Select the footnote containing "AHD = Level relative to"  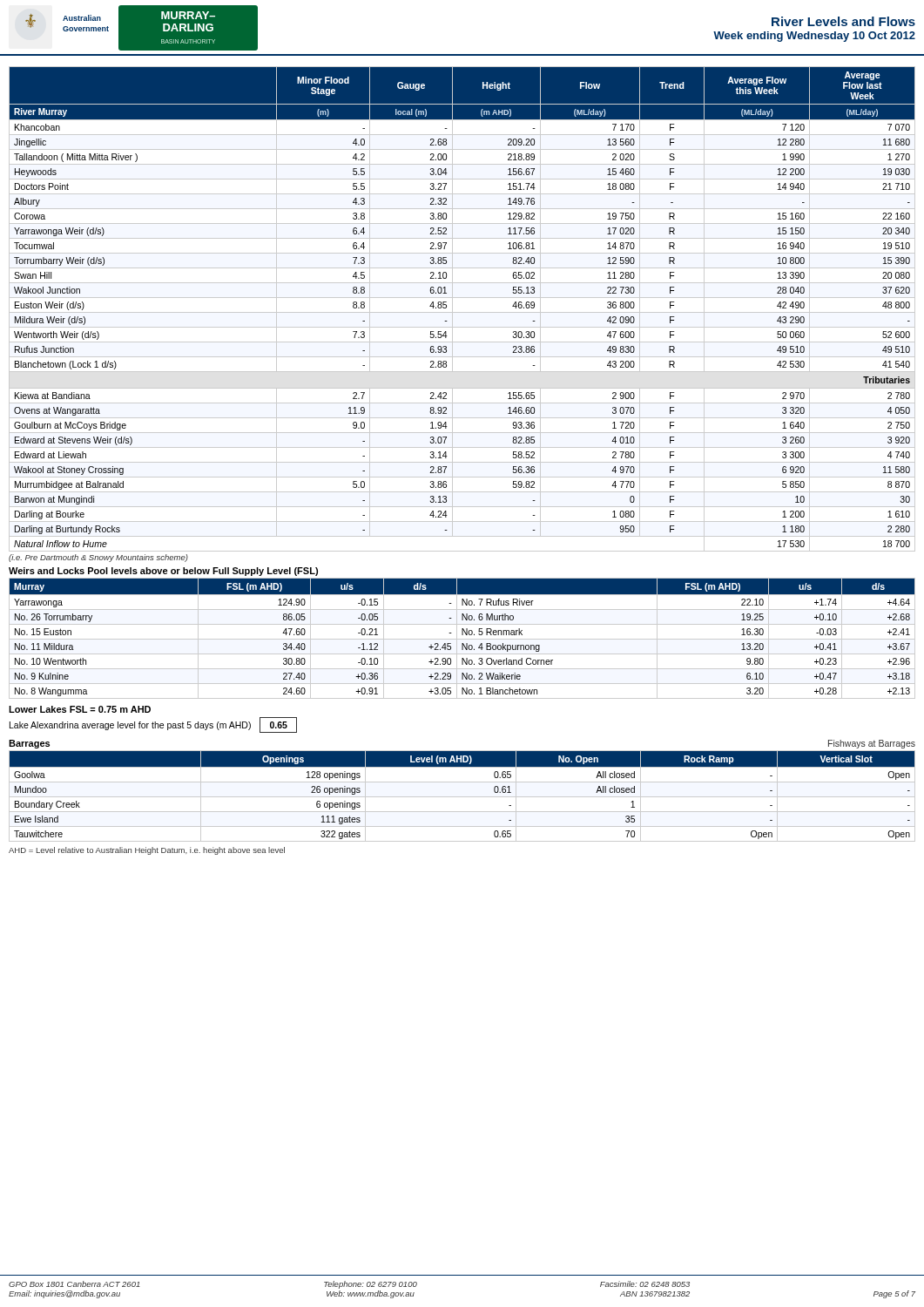pyautogui.click(x=147, y=850)
